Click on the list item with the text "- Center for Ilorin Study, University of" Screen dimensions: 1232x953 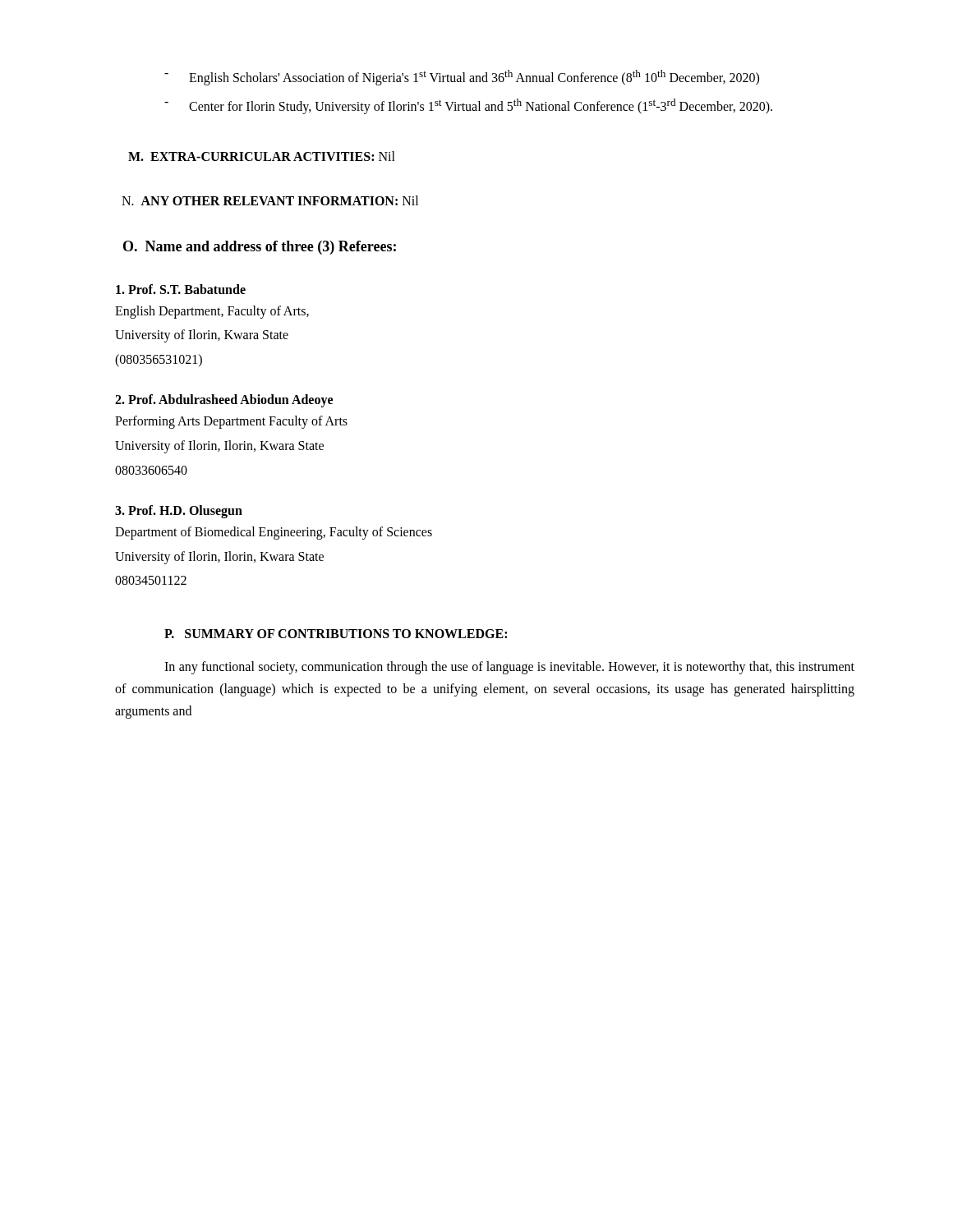(x=509, y=106)
